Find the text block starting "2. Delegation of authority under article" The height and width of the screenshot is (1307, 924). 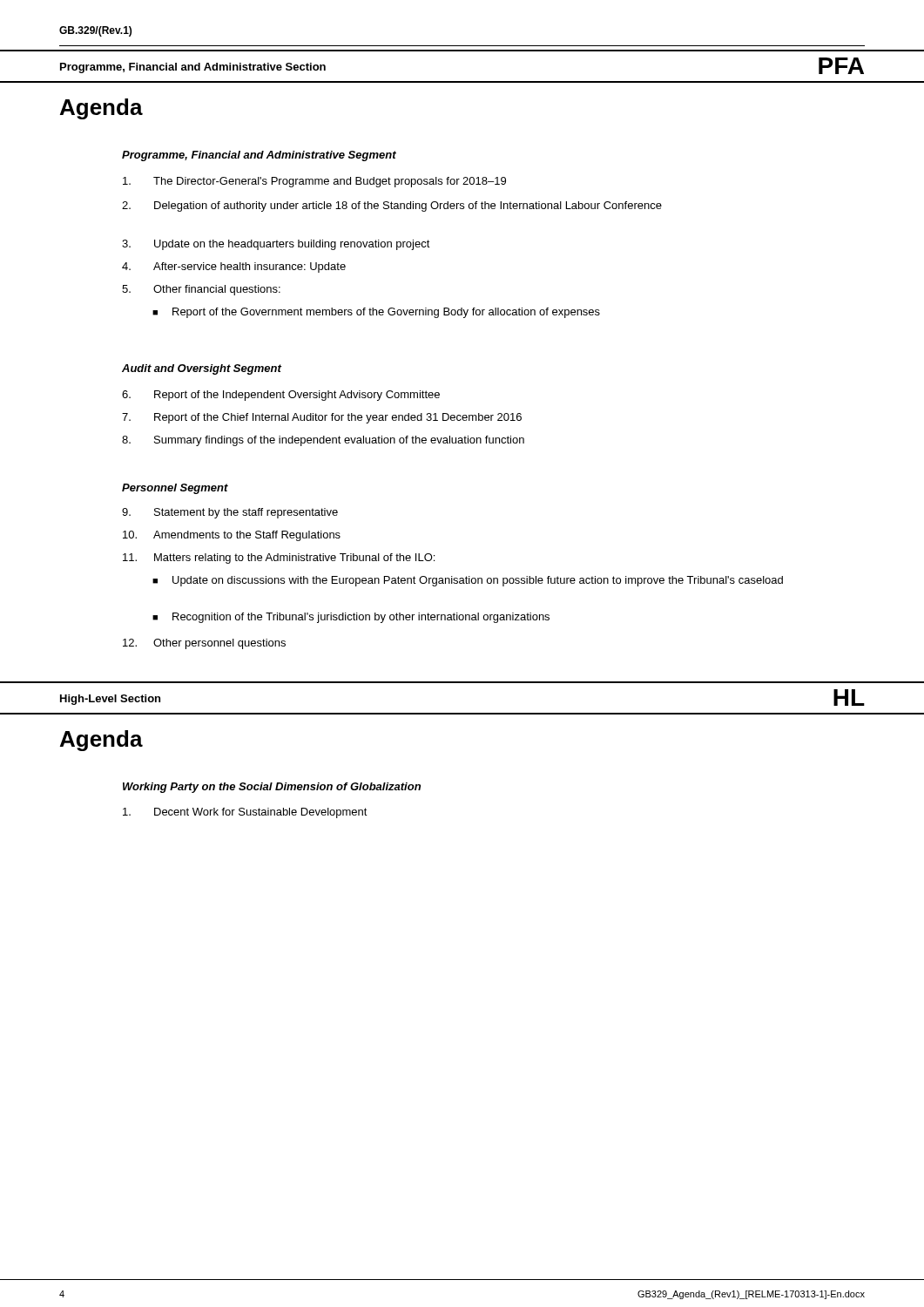(x=392, y=205)
